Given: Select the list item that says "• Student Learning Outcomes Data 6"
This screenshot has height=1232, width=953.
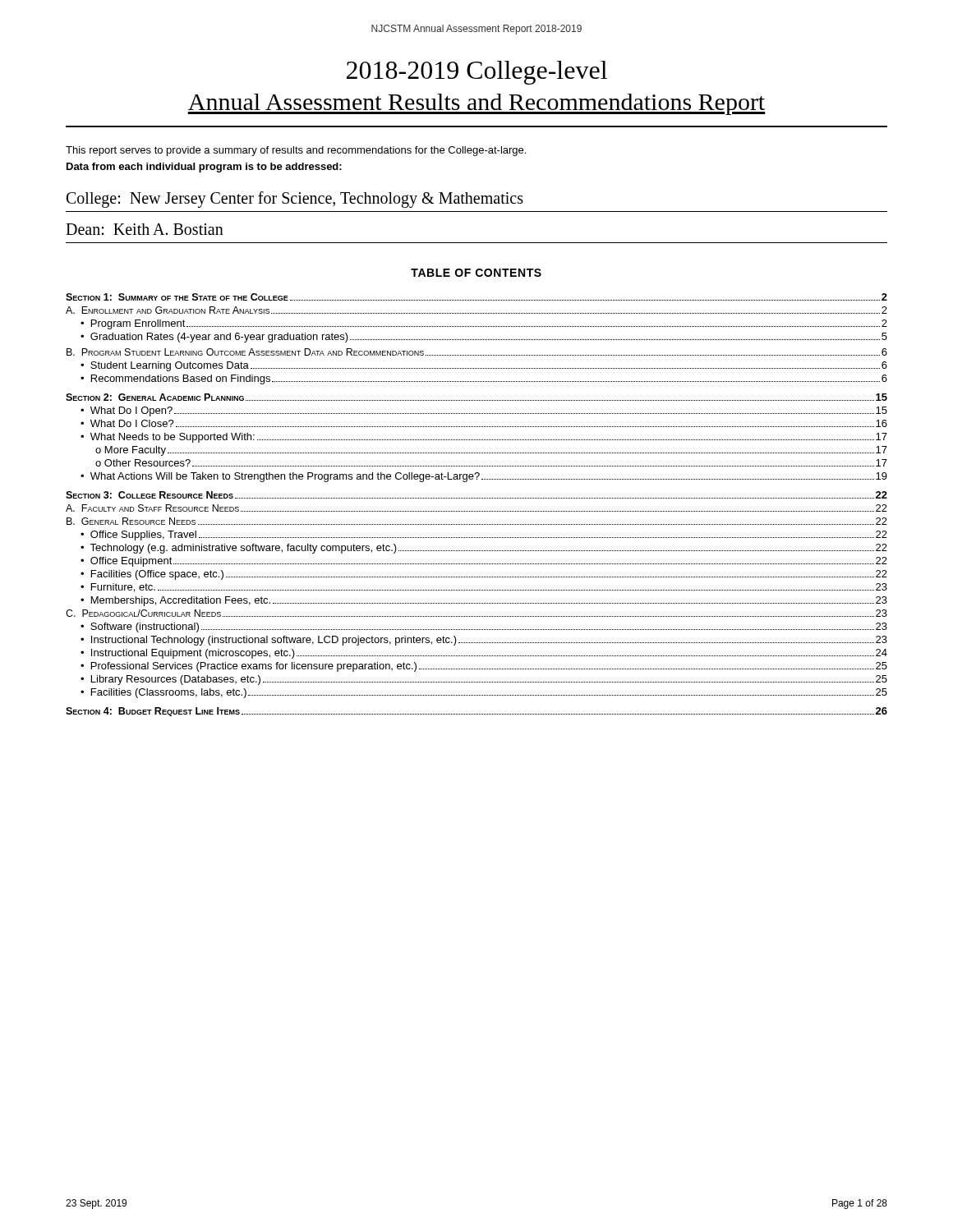Looking at the screenshot, I should tap(484, 365).
